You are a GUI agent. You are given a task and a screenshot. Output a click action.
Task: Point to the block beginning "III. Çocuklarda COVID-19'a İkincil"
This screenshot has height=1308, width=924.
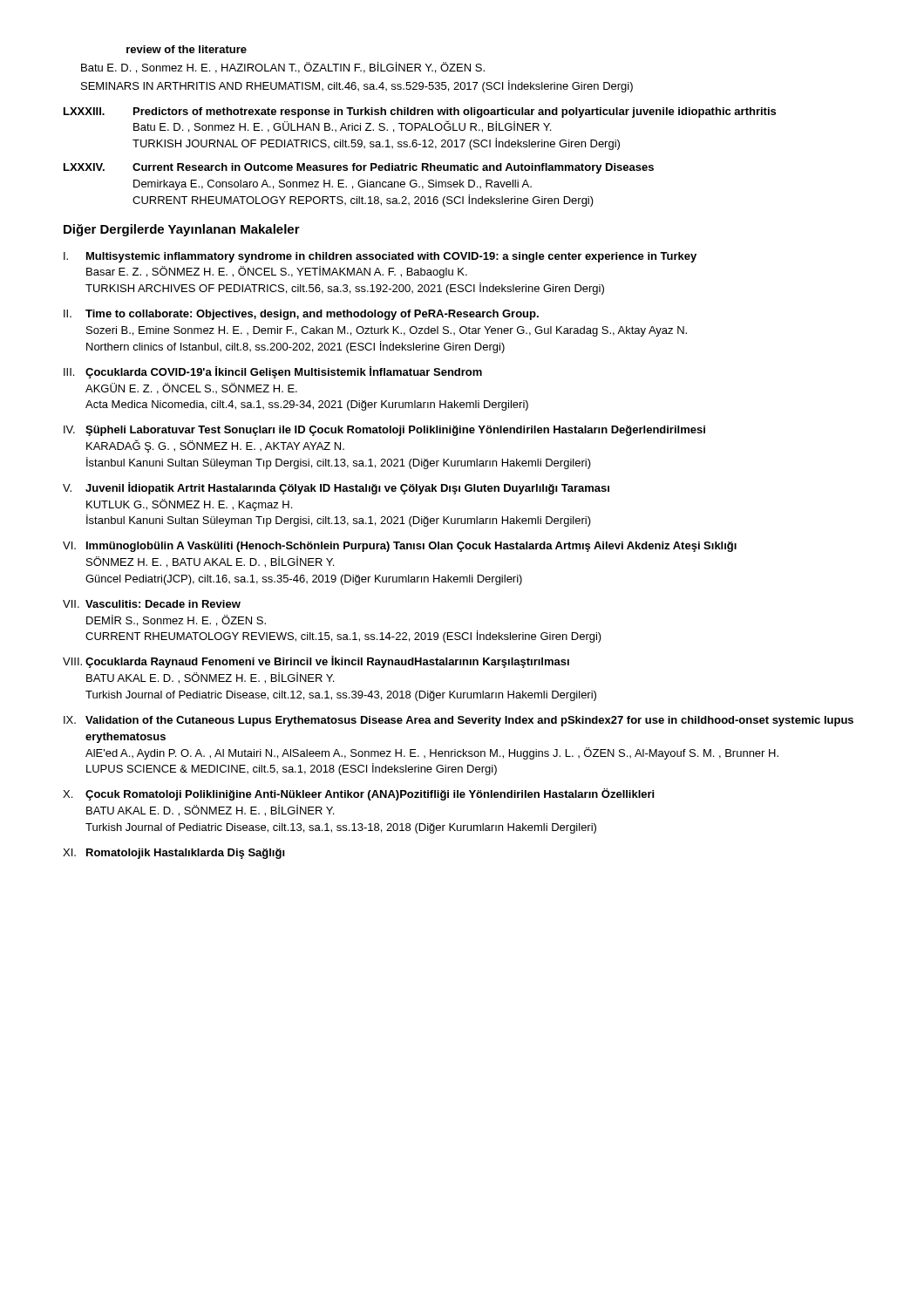click(296, 389)
